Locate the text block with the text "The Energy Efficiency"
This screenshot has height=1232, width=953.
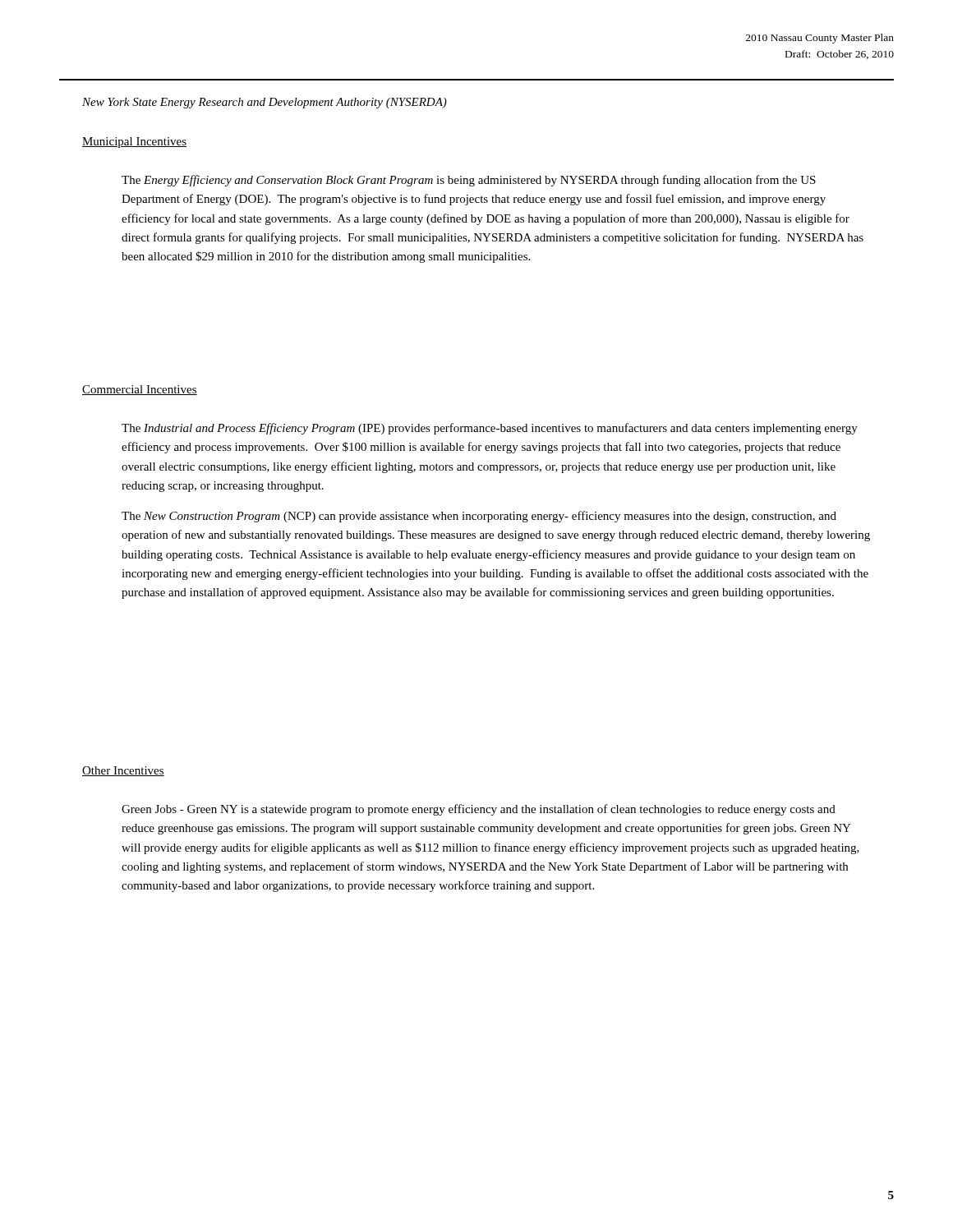496,219
